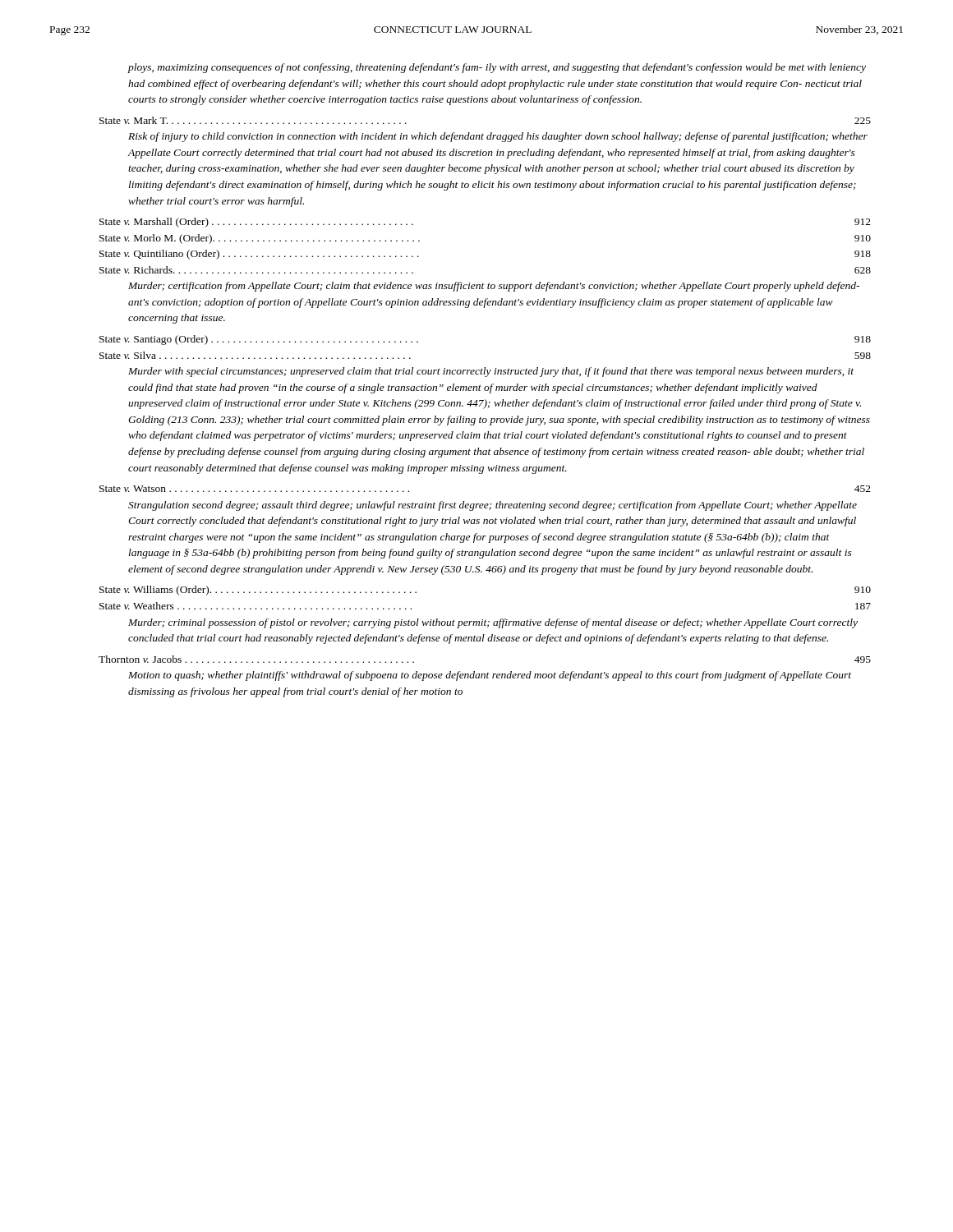Find the text starting "Risk of injury to child"

(498, 168)
